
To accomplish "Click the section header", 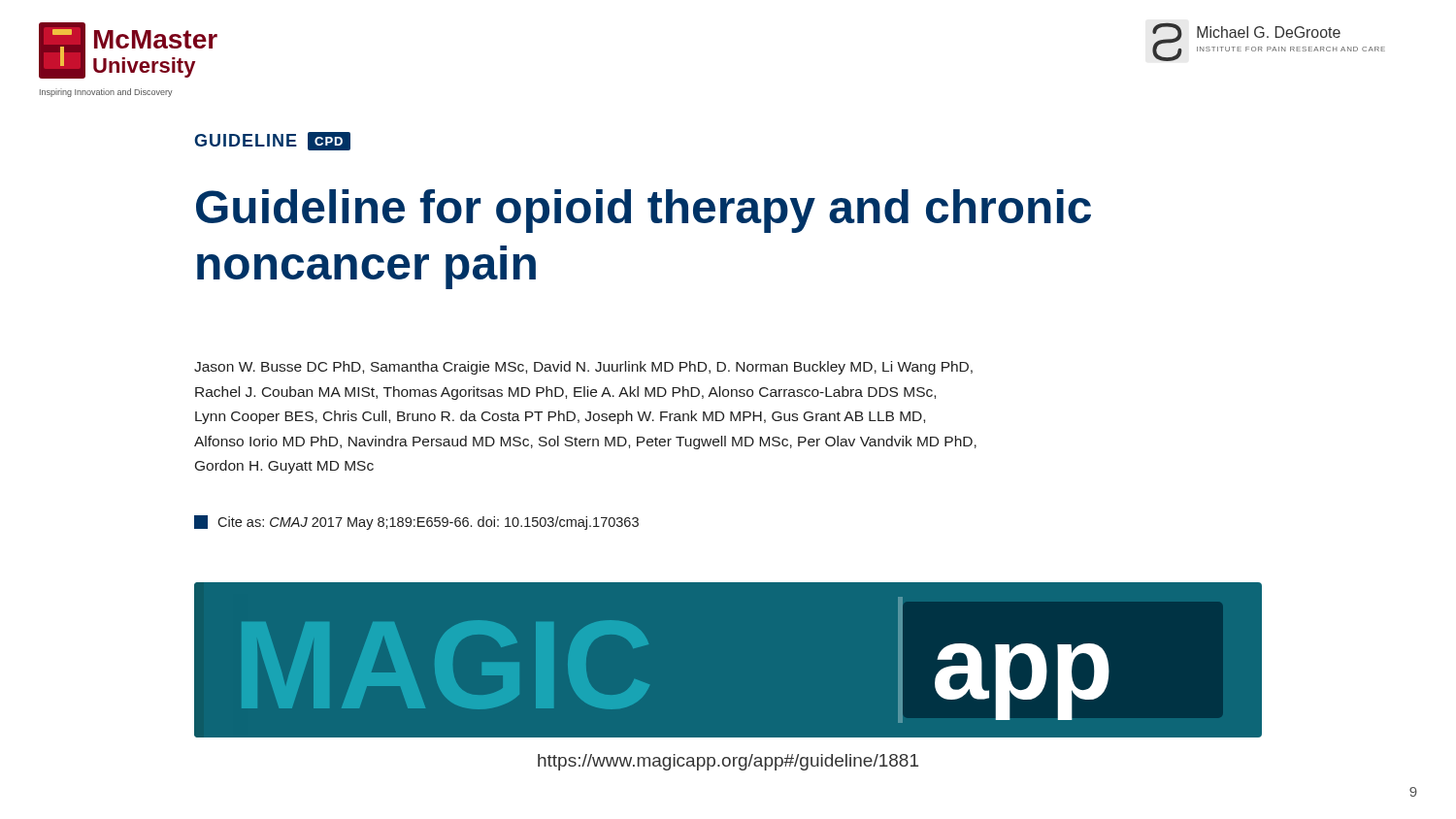I will (x=272, y=141).
